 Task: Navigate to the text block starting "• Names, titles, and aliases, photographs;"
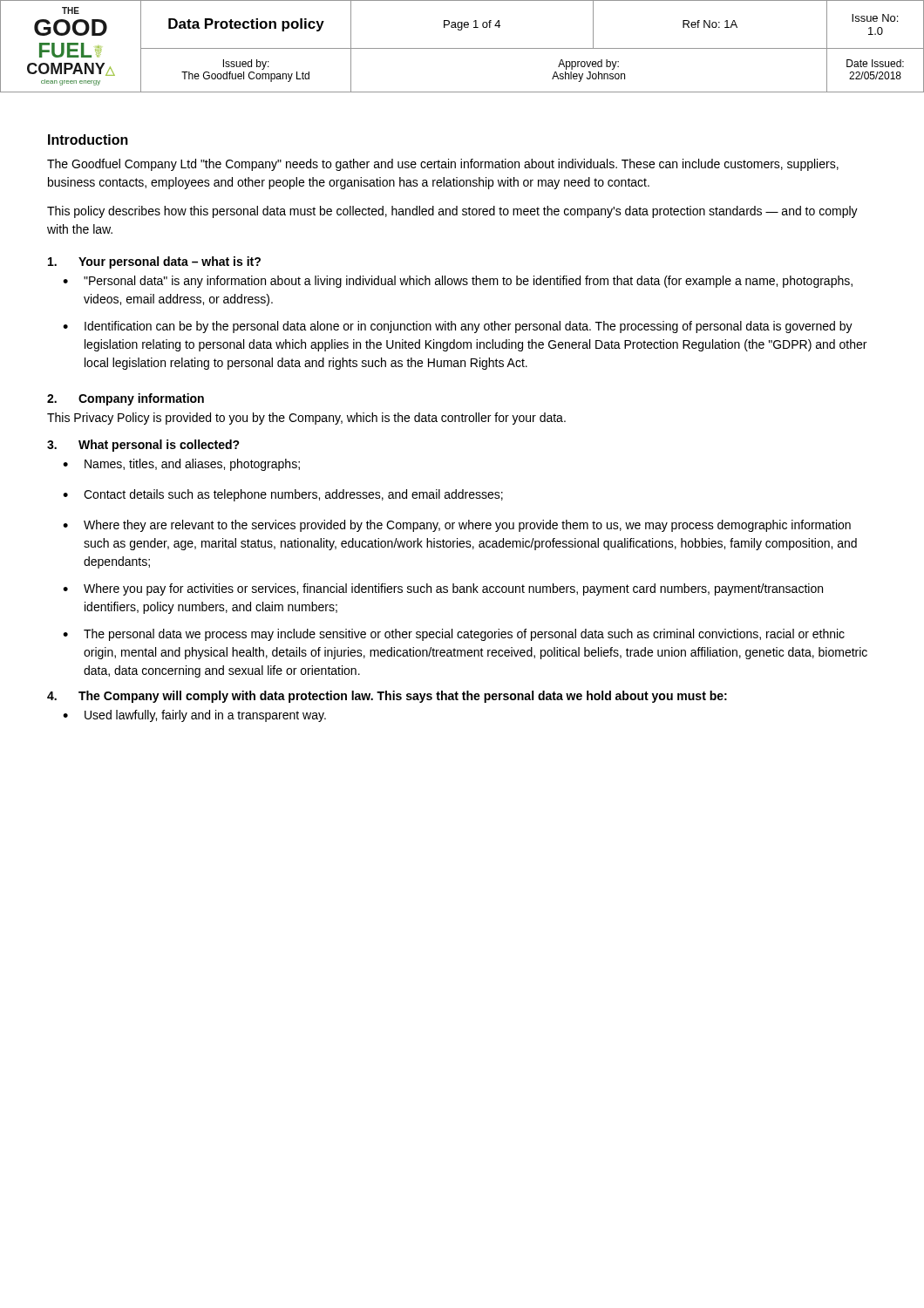181,465
